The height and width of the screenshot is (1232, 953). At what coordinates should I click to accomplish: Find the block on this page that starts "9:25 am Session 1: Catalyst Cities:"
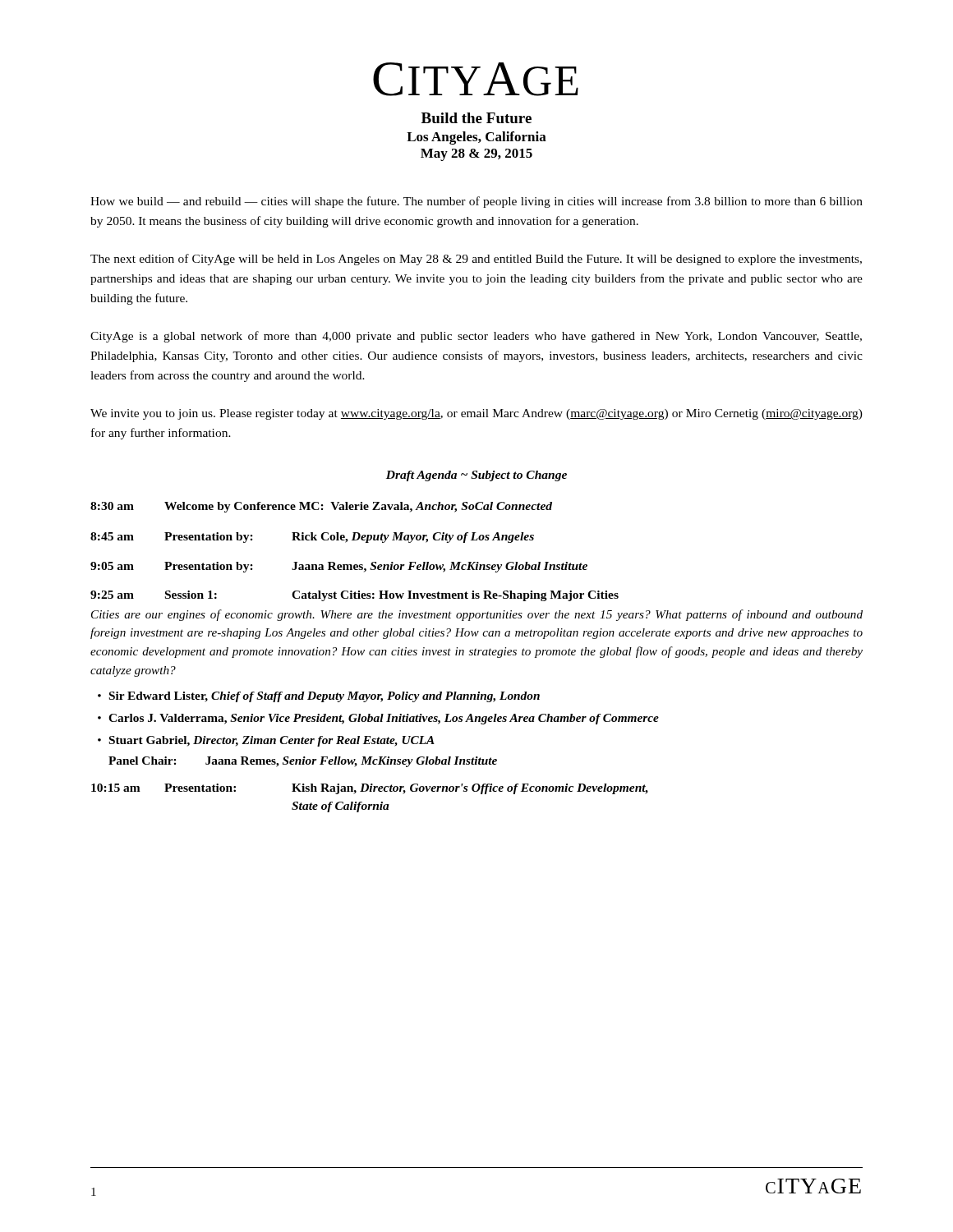click(354, 596)
